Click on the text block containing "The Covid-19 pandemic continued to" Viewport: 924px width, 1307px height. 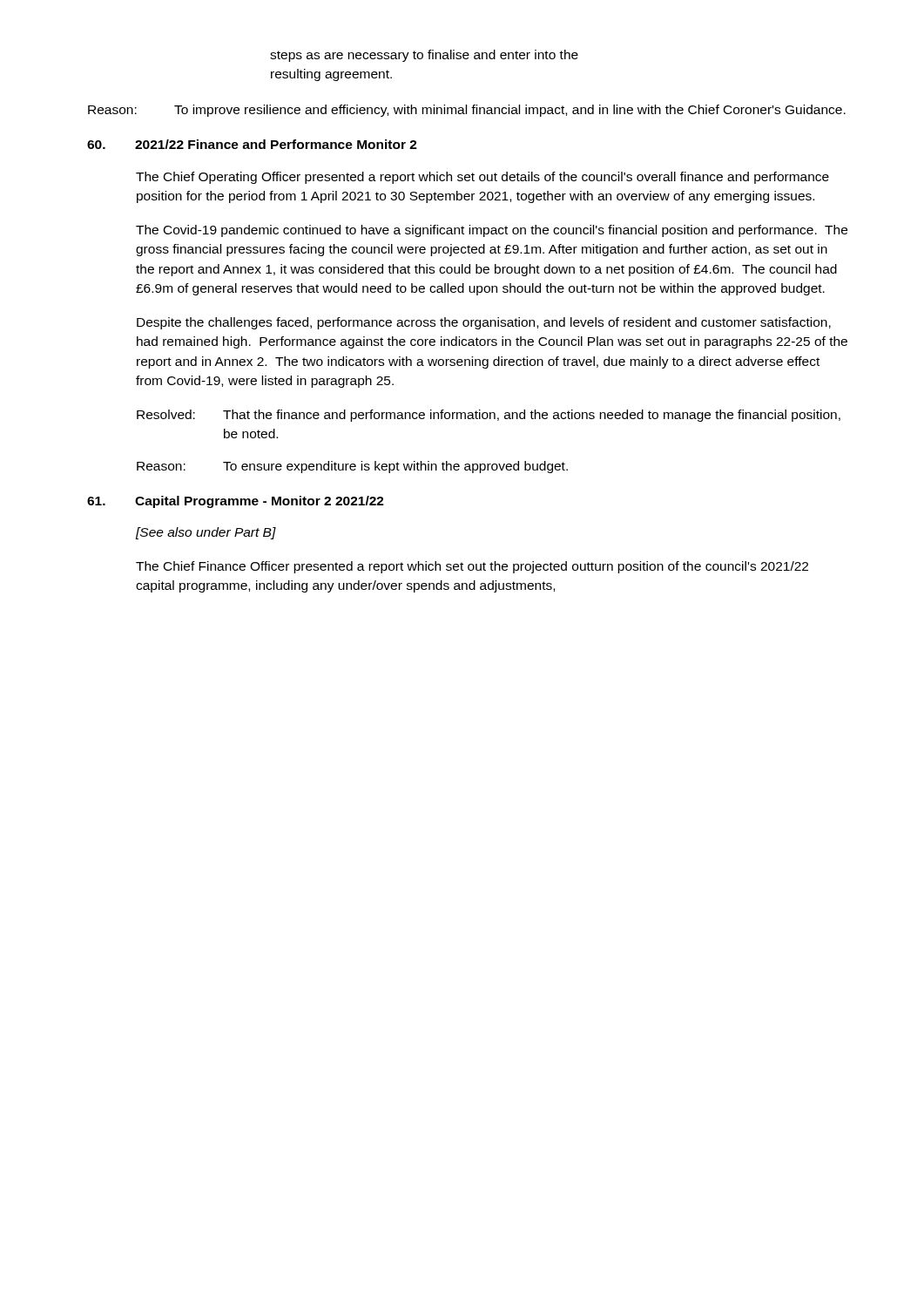click(x=492, y=259)
